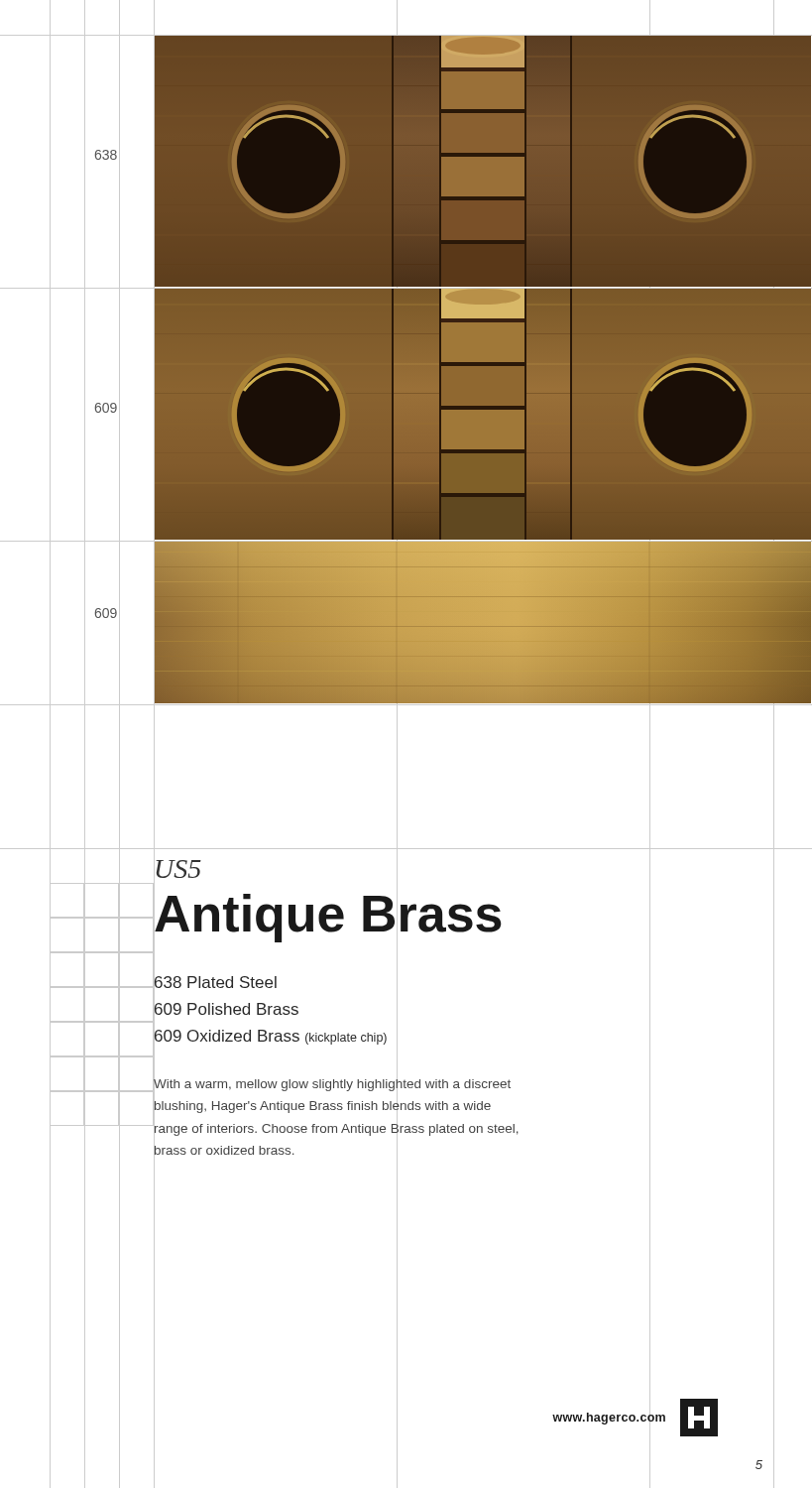Locate the region starting "638 Plated Steel"
The width and height of the screenshot is (812, 1488).
(x=216, y=982)
